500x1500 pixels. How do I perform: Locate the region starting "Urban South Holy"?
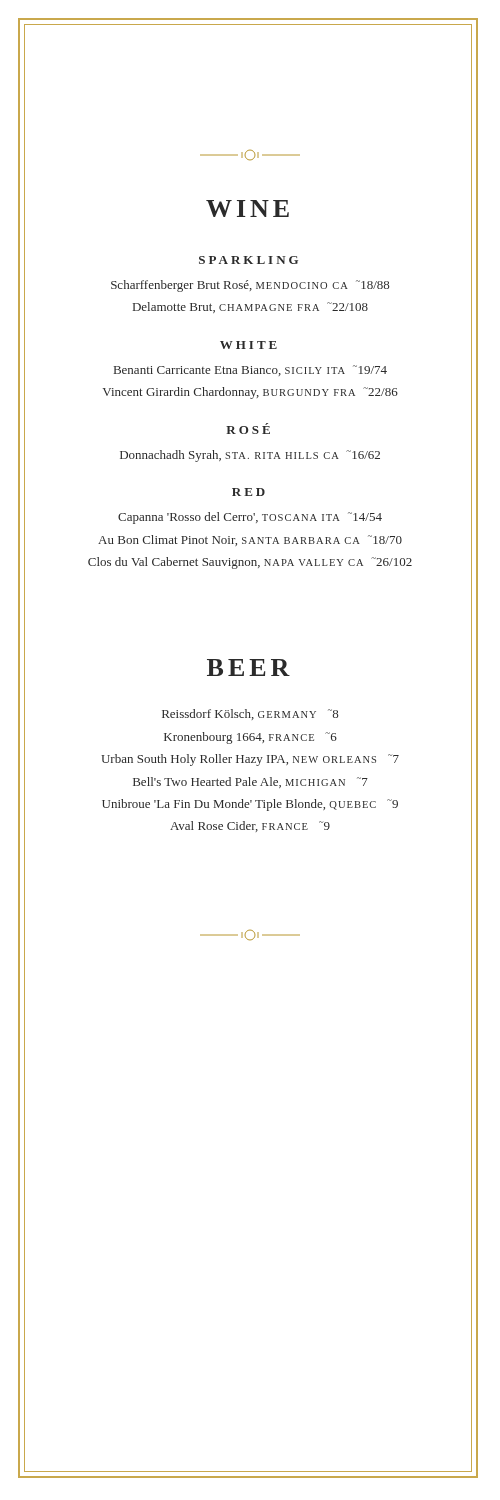point(250,759)
